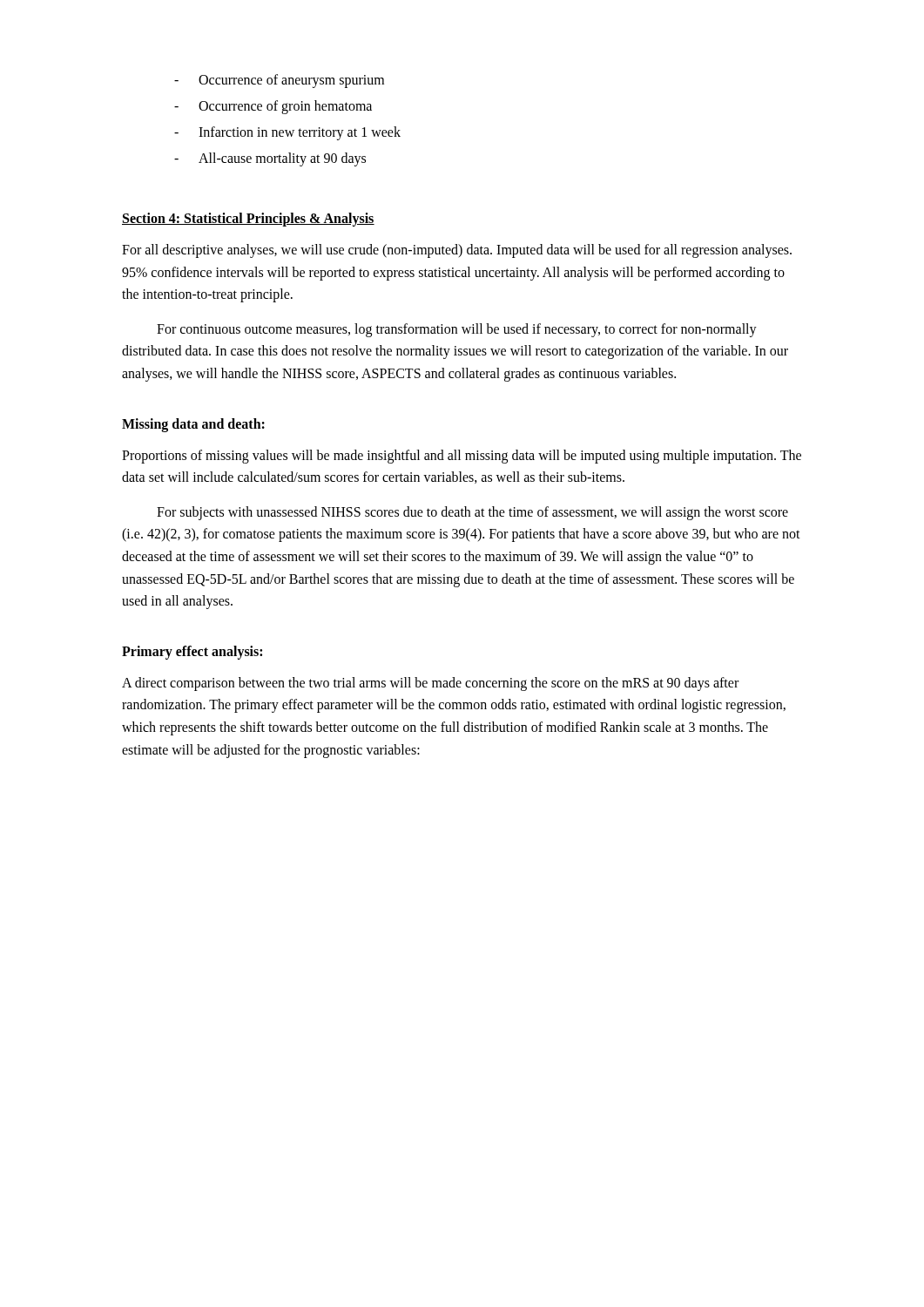Image resolution: width=924 pixels, height=1307 pixels.
Task: Find the block on this page that starts "For subjects with unassessed NIHSS scores due to"
Action: pos(461,556)
